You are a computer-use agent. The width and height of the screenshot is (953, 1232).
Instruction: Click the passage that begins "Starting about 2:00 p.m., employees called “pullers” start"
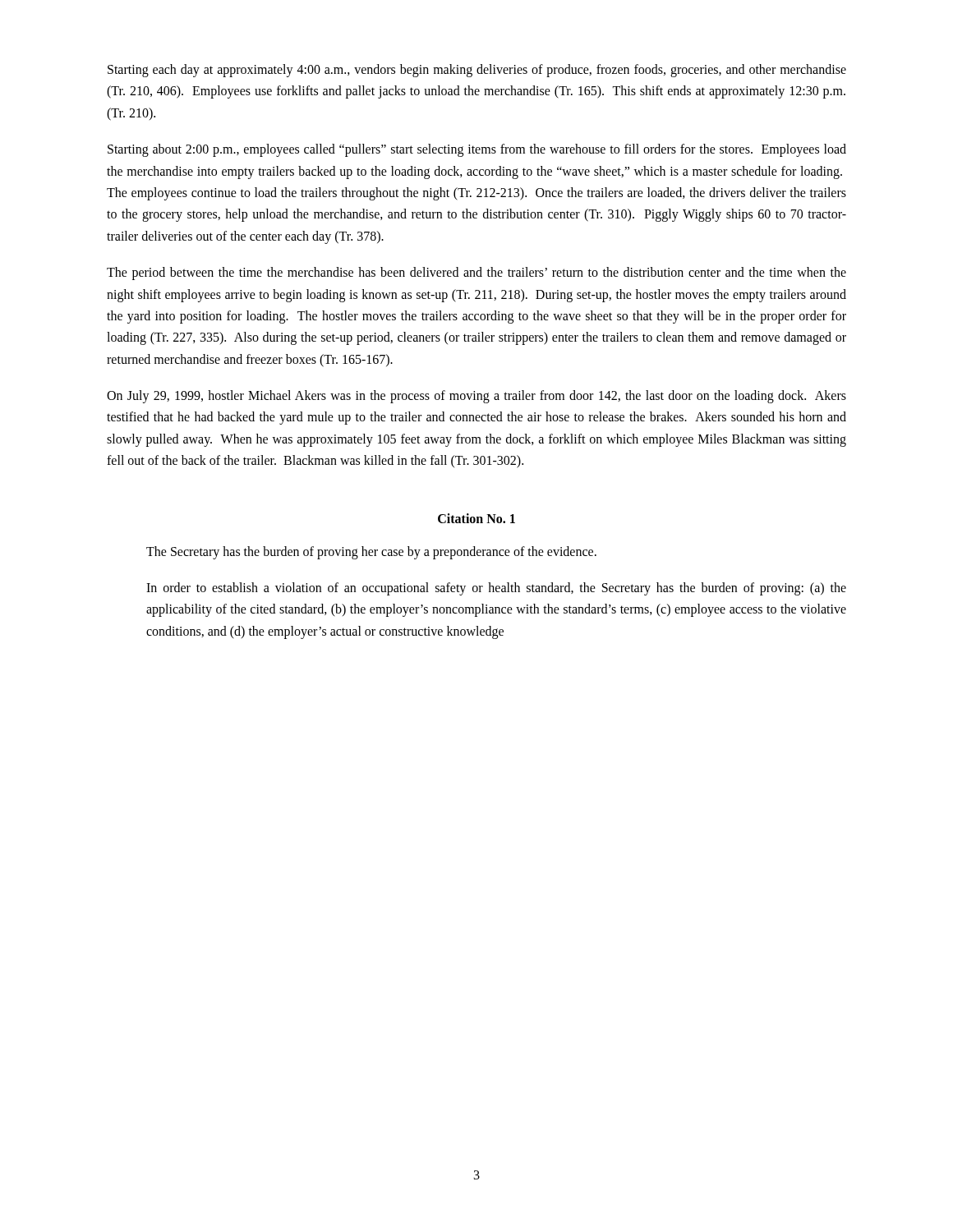pyautogui.click(x=476, y=193)
